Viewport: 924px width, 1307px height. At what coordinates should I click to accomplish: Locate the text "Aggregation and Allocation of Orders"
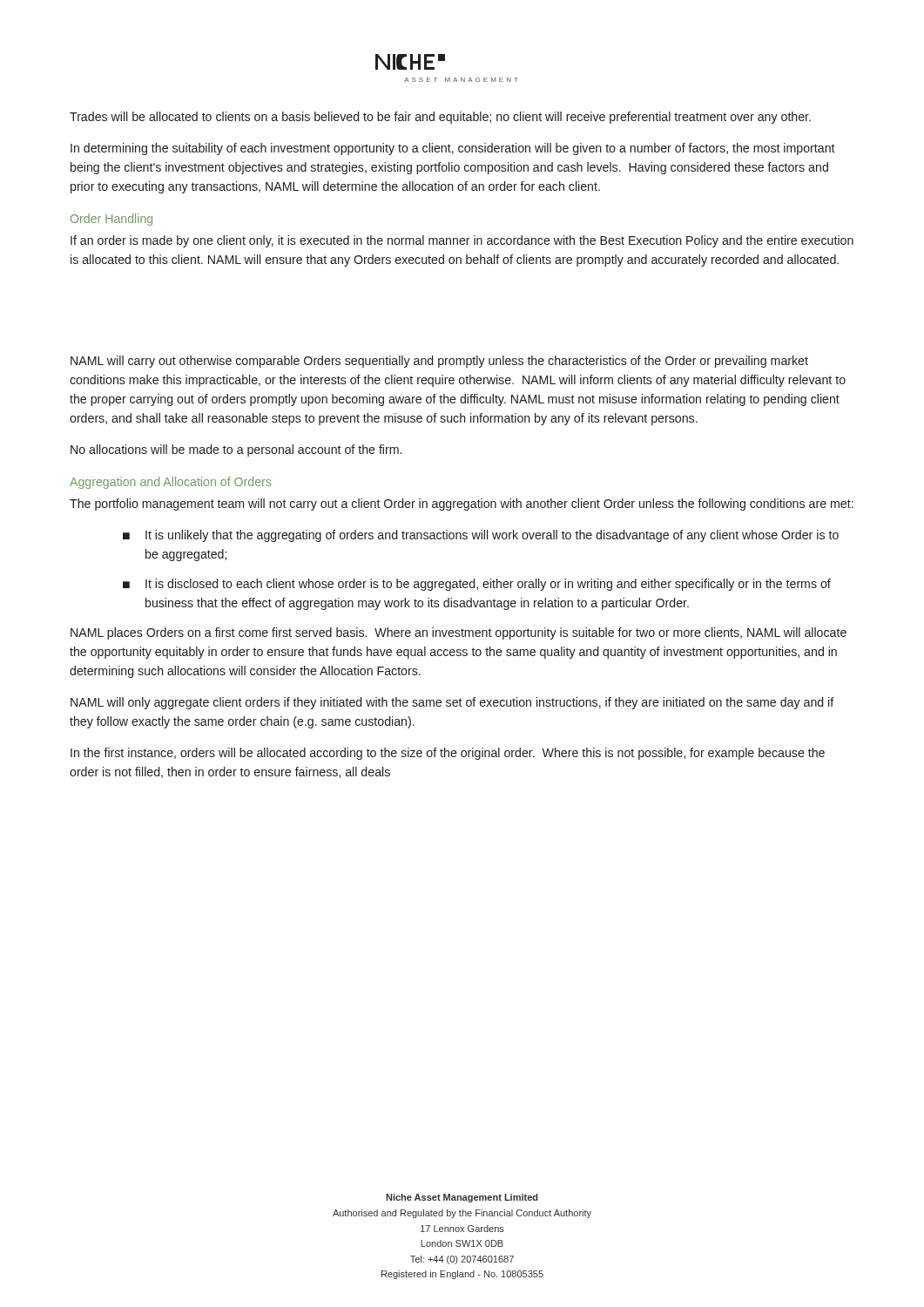[x=171, y=482]
